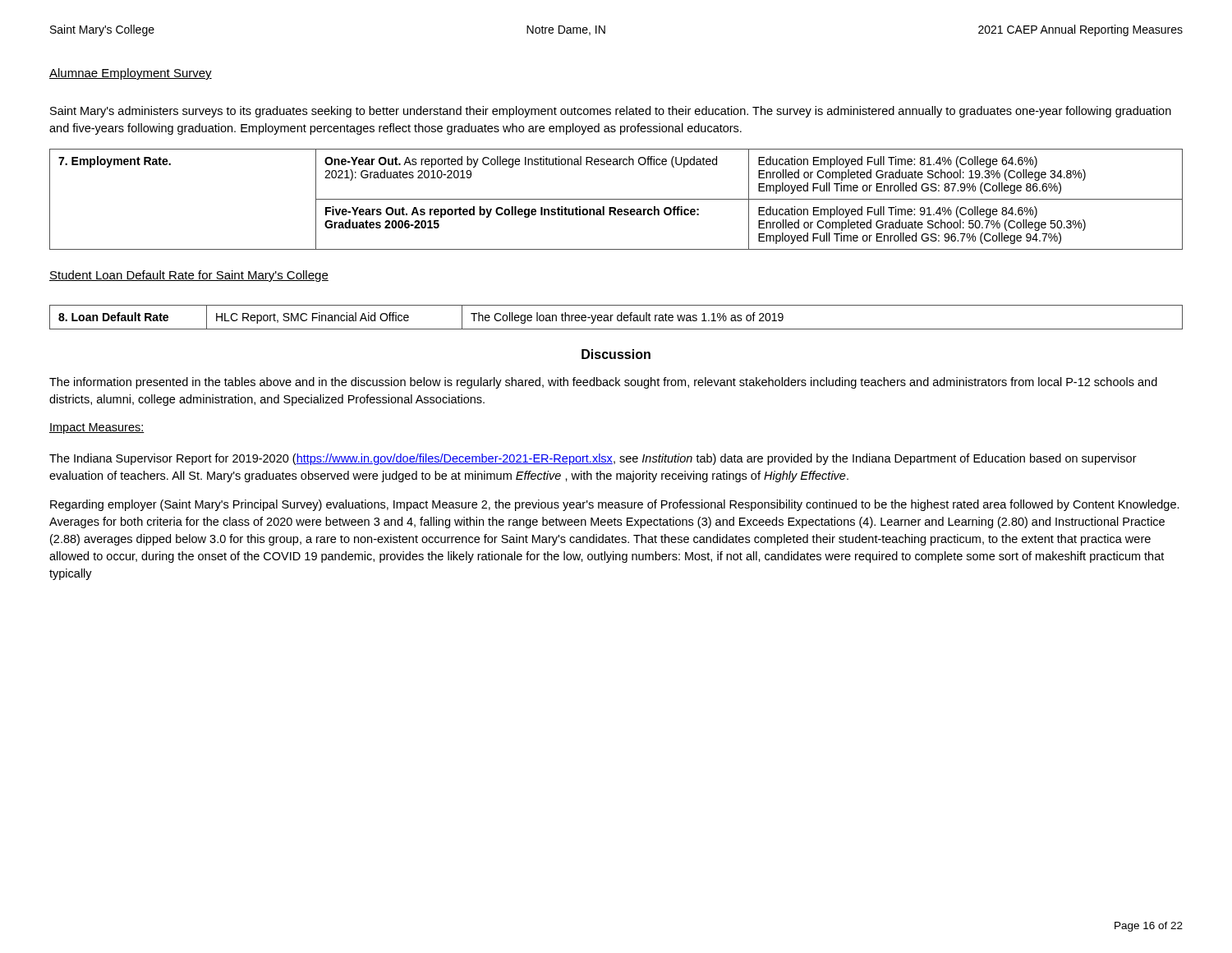This screenshot has height=953, width=1232.
Task: Find the table that mentions "7. Employment Rate."
Action: (x=616, y=199)
